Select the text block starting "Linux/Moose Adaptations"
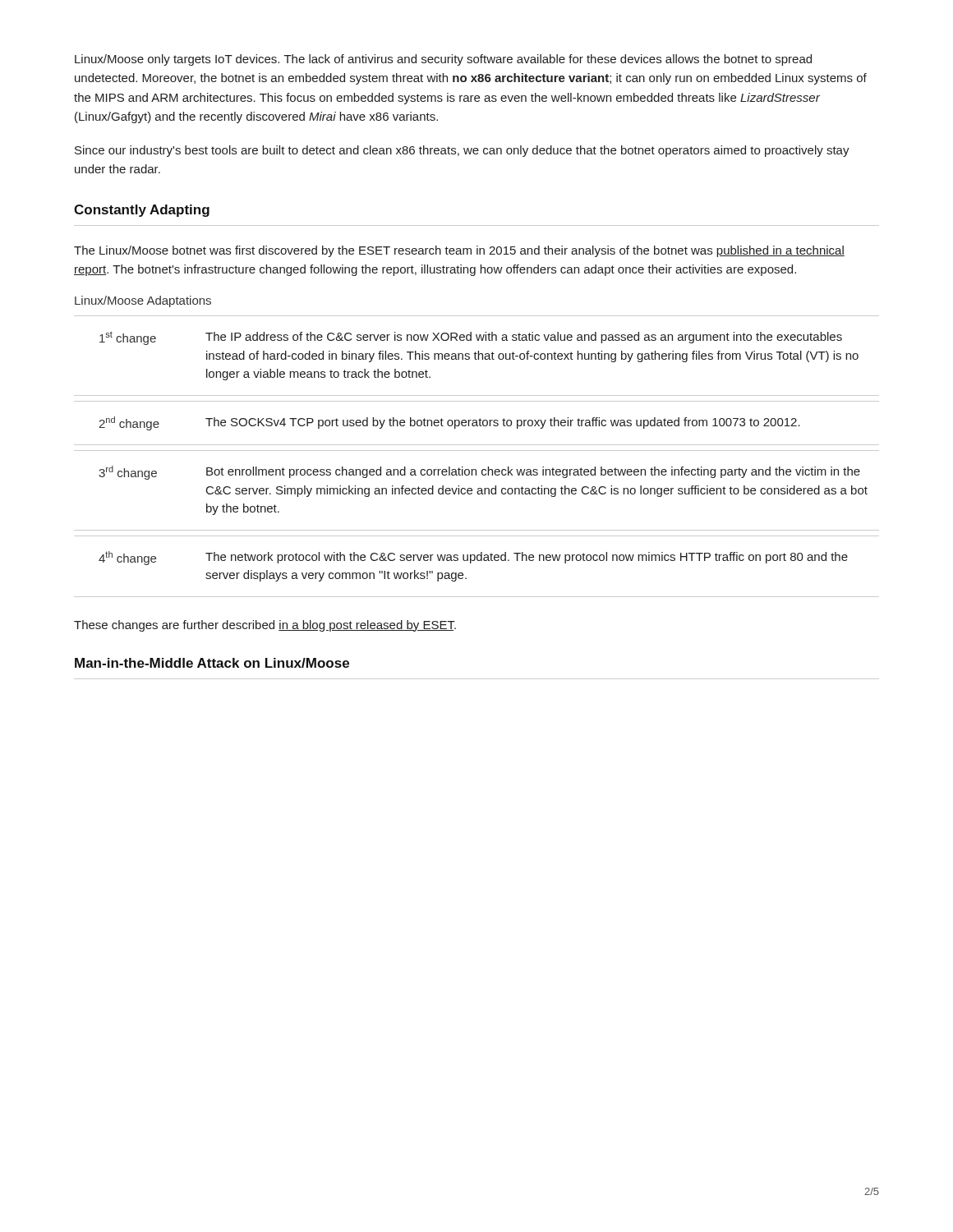Viewport: 953px width, 1232px height. pyautogui.click(x=143, y=300)
